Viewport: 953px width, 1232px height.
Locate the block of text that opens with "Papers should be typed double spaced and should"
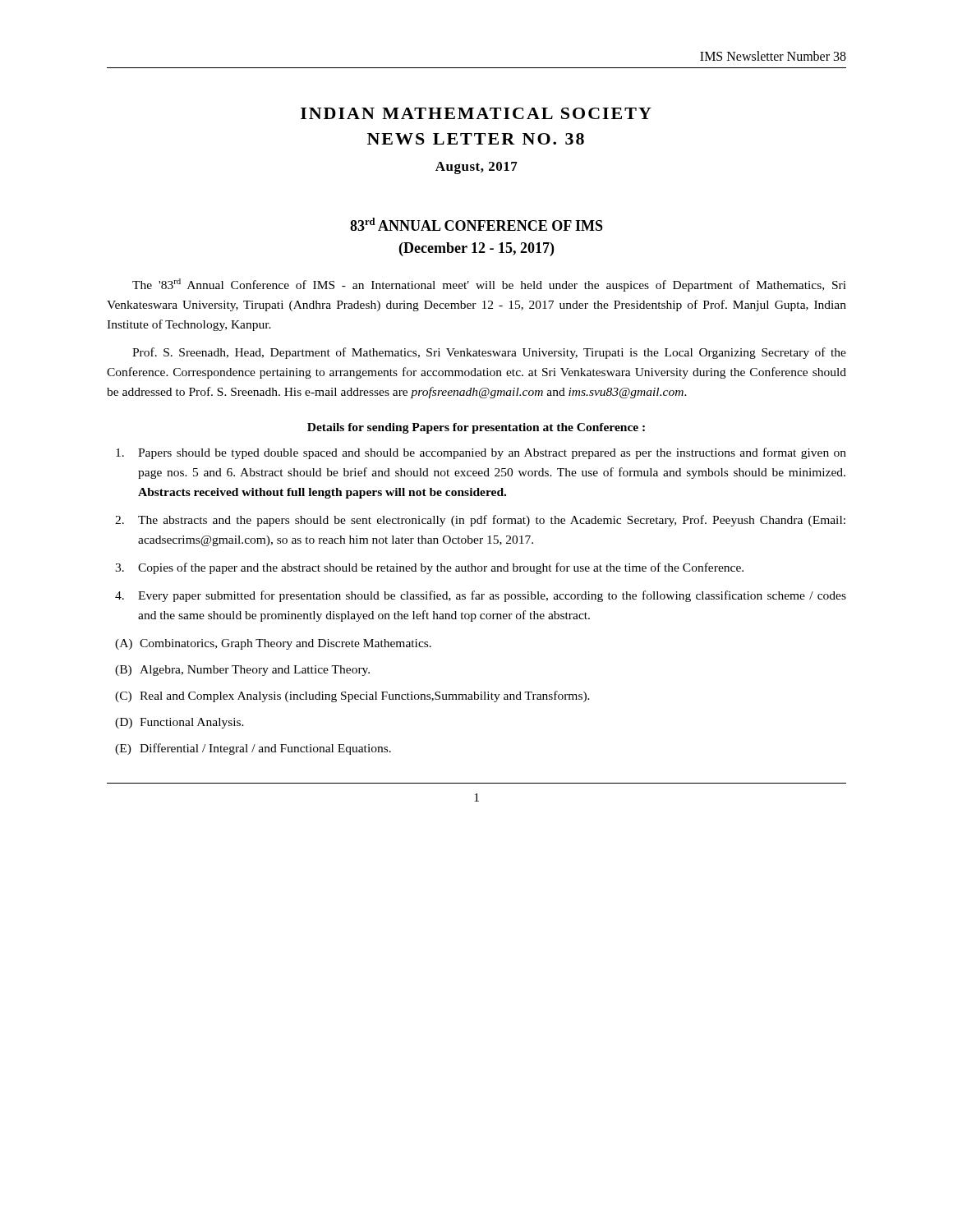coord(481,472)
